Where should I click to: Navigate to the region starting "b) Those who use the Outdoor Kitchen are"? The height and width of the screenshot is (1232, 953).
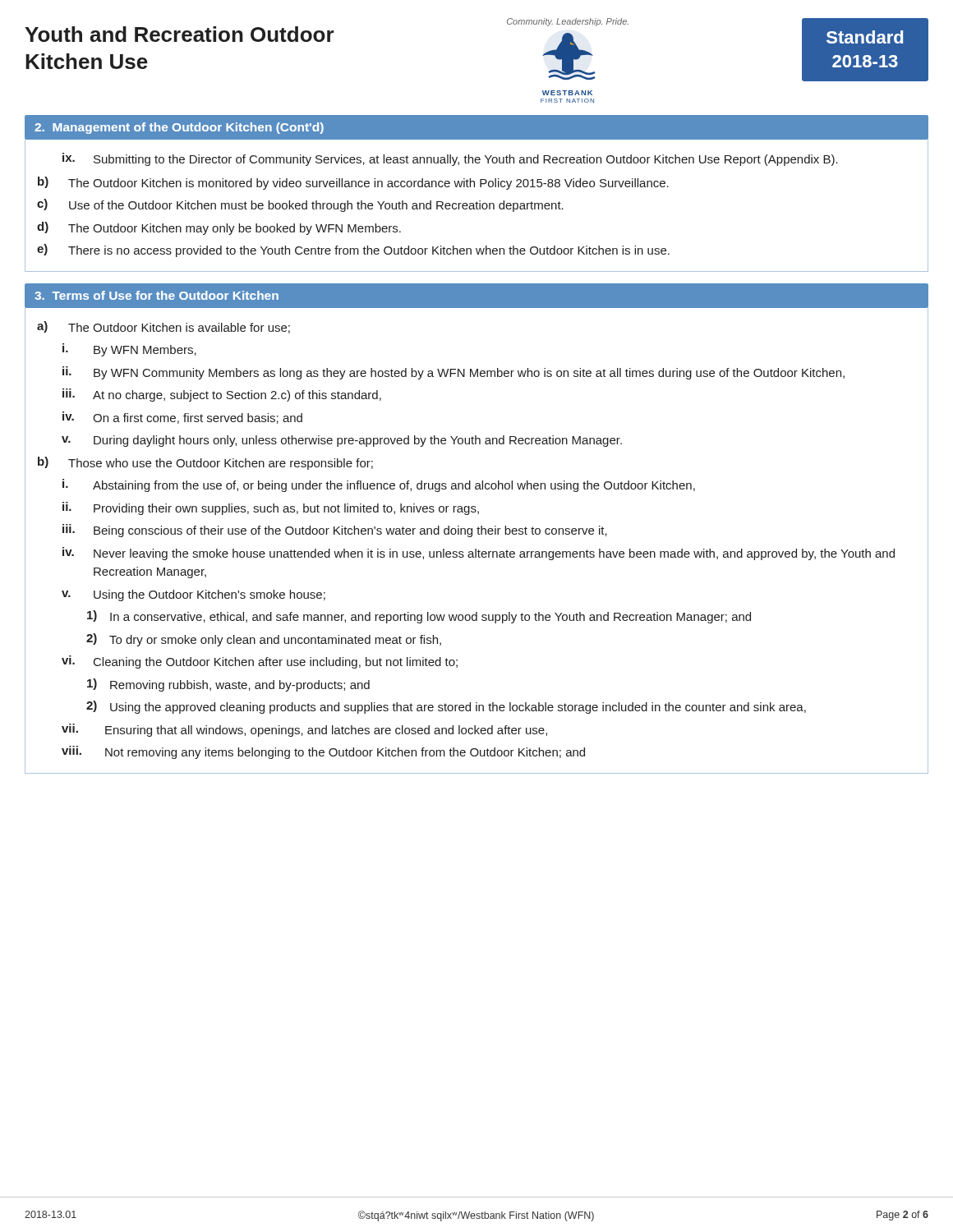click(205, 463)
